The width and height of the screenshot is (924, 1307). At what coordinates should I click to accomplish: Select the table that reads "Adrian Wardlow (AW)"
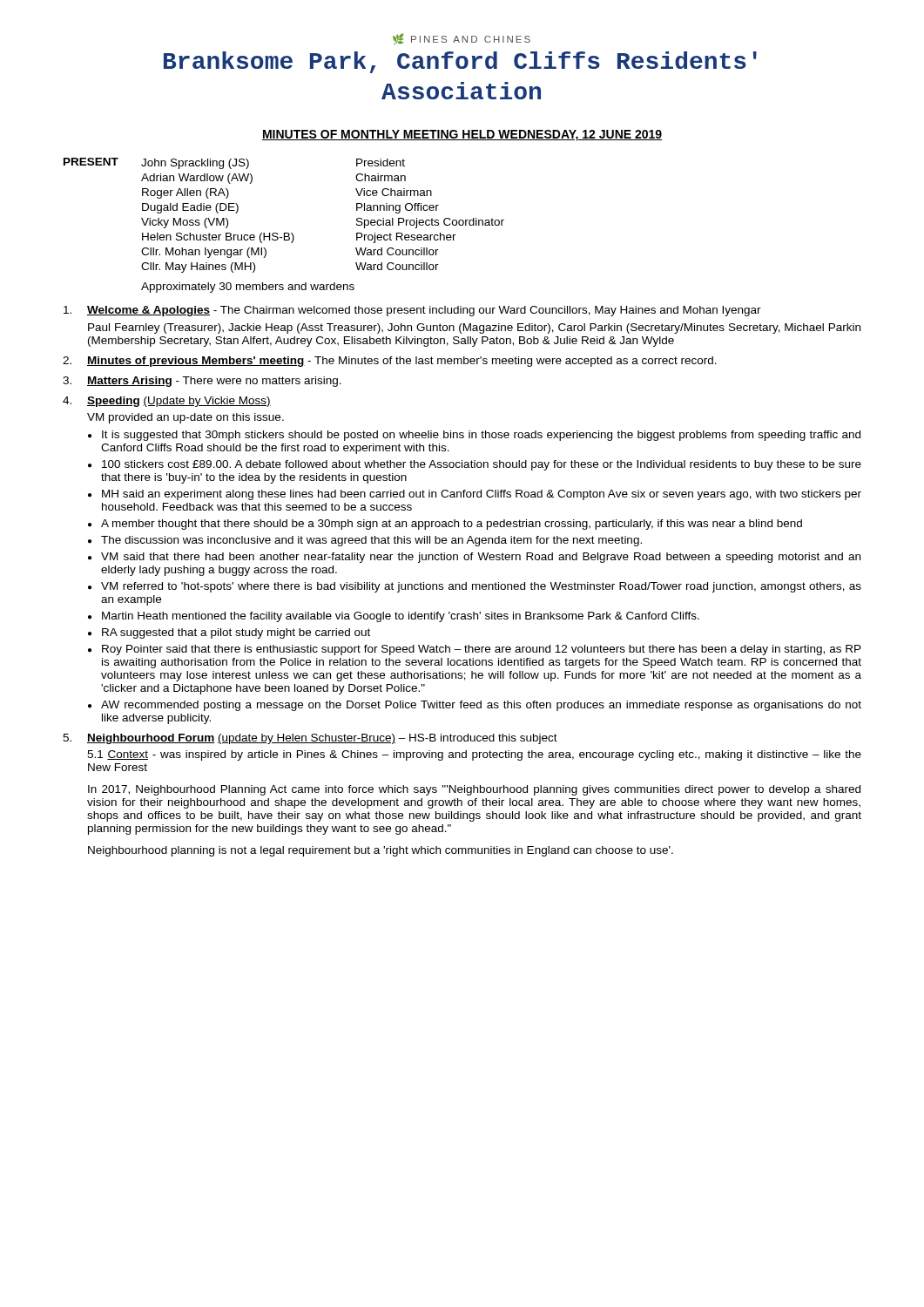(462, 214)
